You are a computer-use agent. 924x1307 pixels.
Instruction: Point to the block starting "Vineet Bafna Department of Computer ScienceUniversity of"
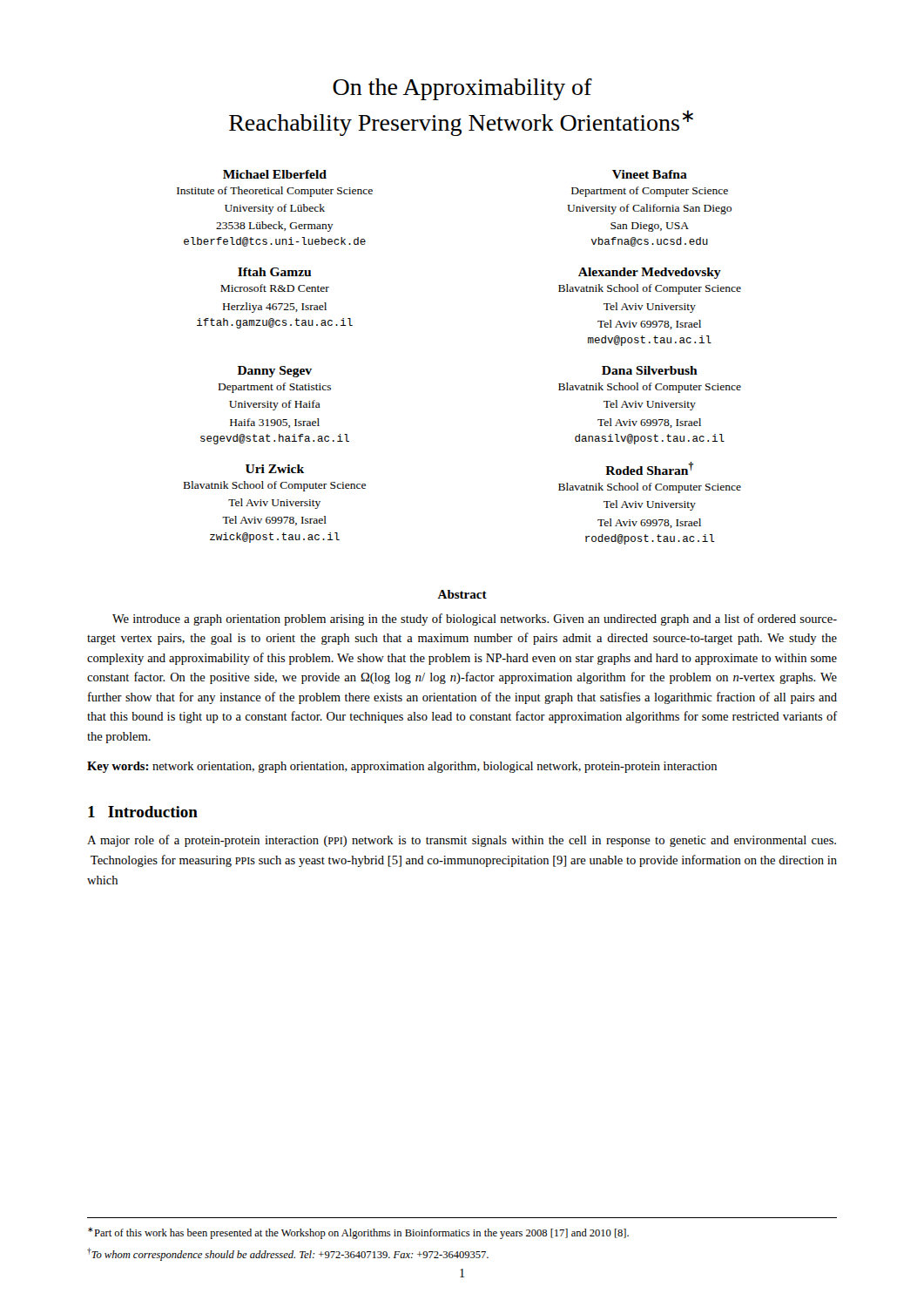pyautogui.click(x=649, y=207)
